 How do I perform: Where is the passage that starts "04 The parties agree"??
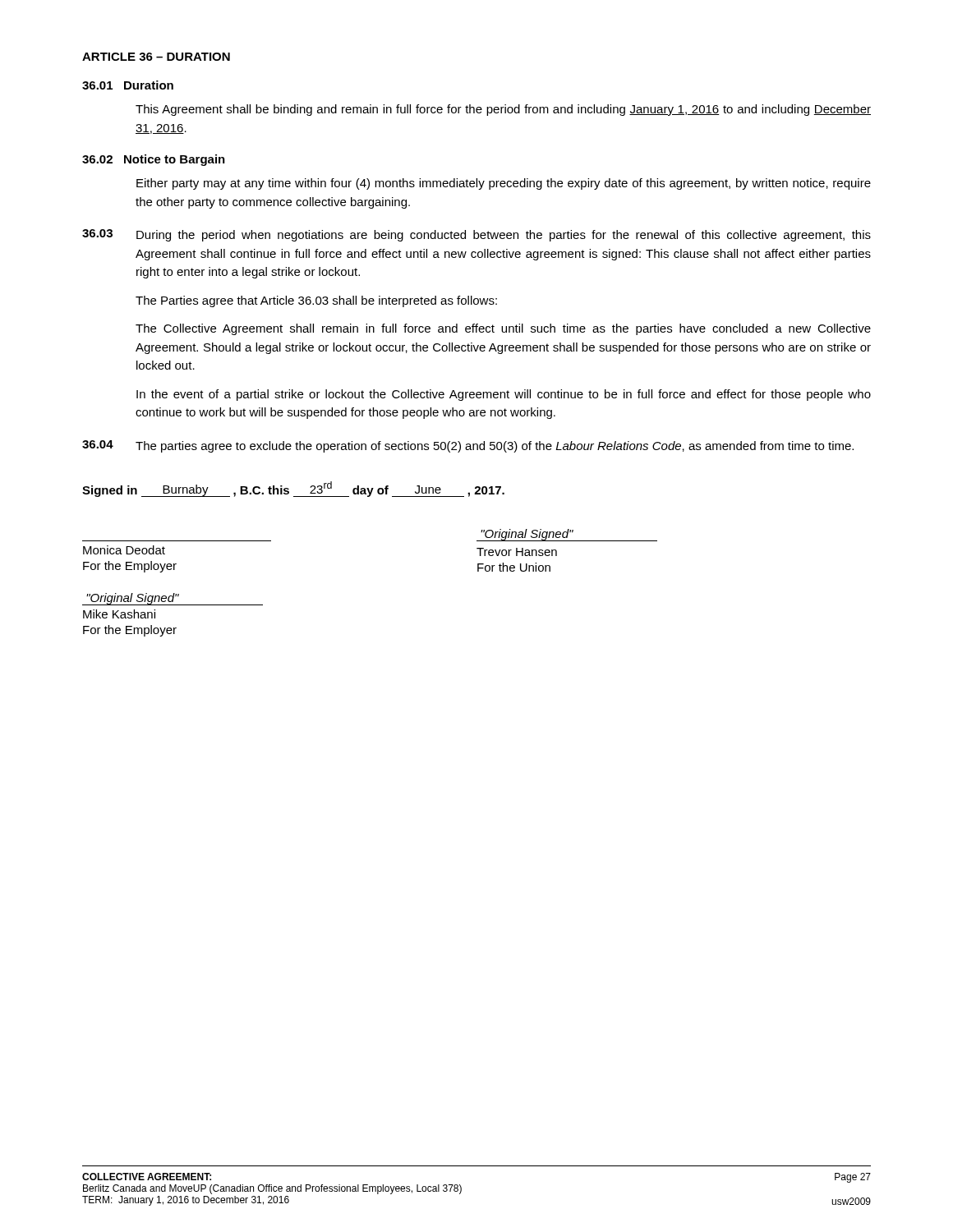pos(476,446)
